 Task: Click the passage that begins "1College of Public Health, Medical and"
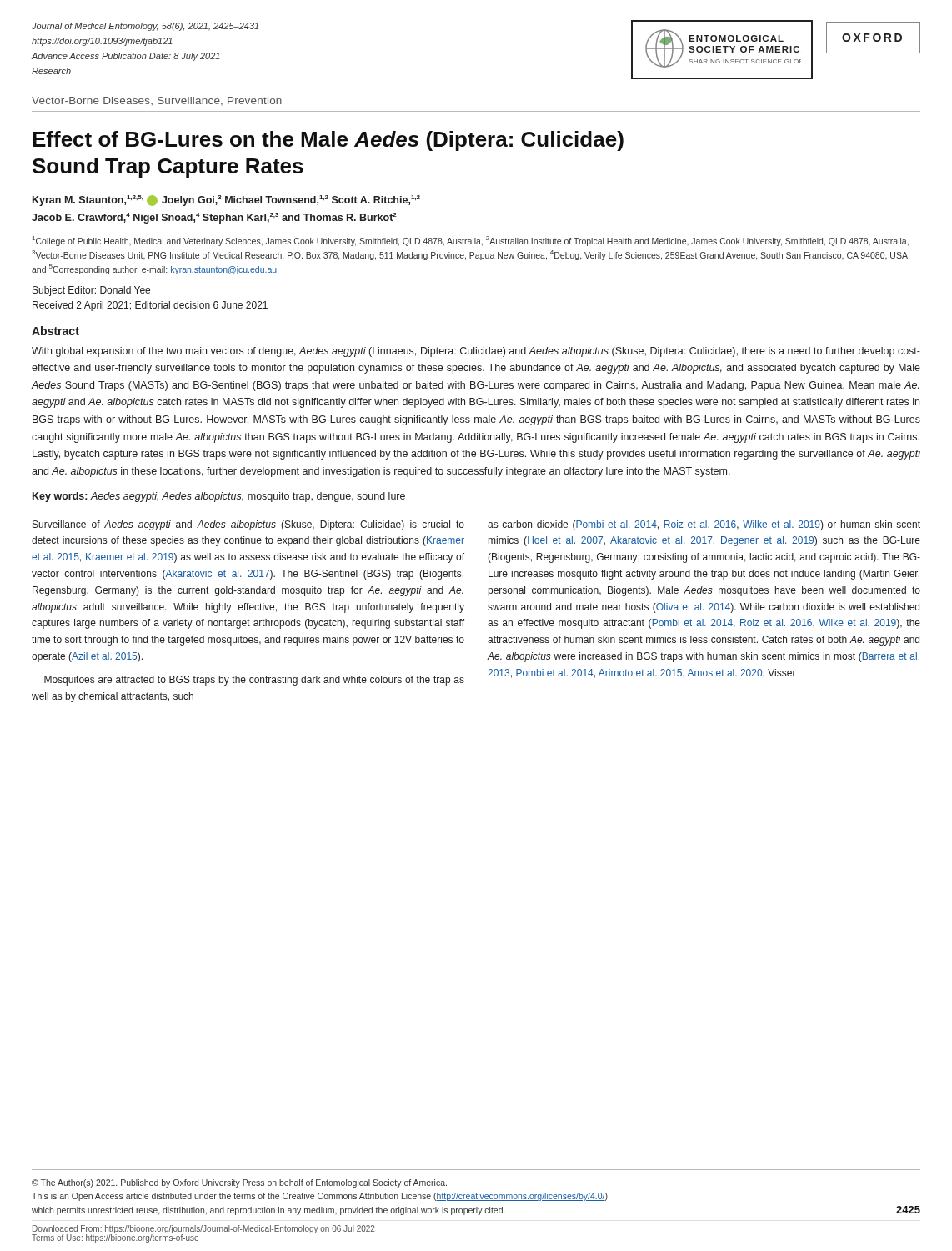(x=471, y=254)
